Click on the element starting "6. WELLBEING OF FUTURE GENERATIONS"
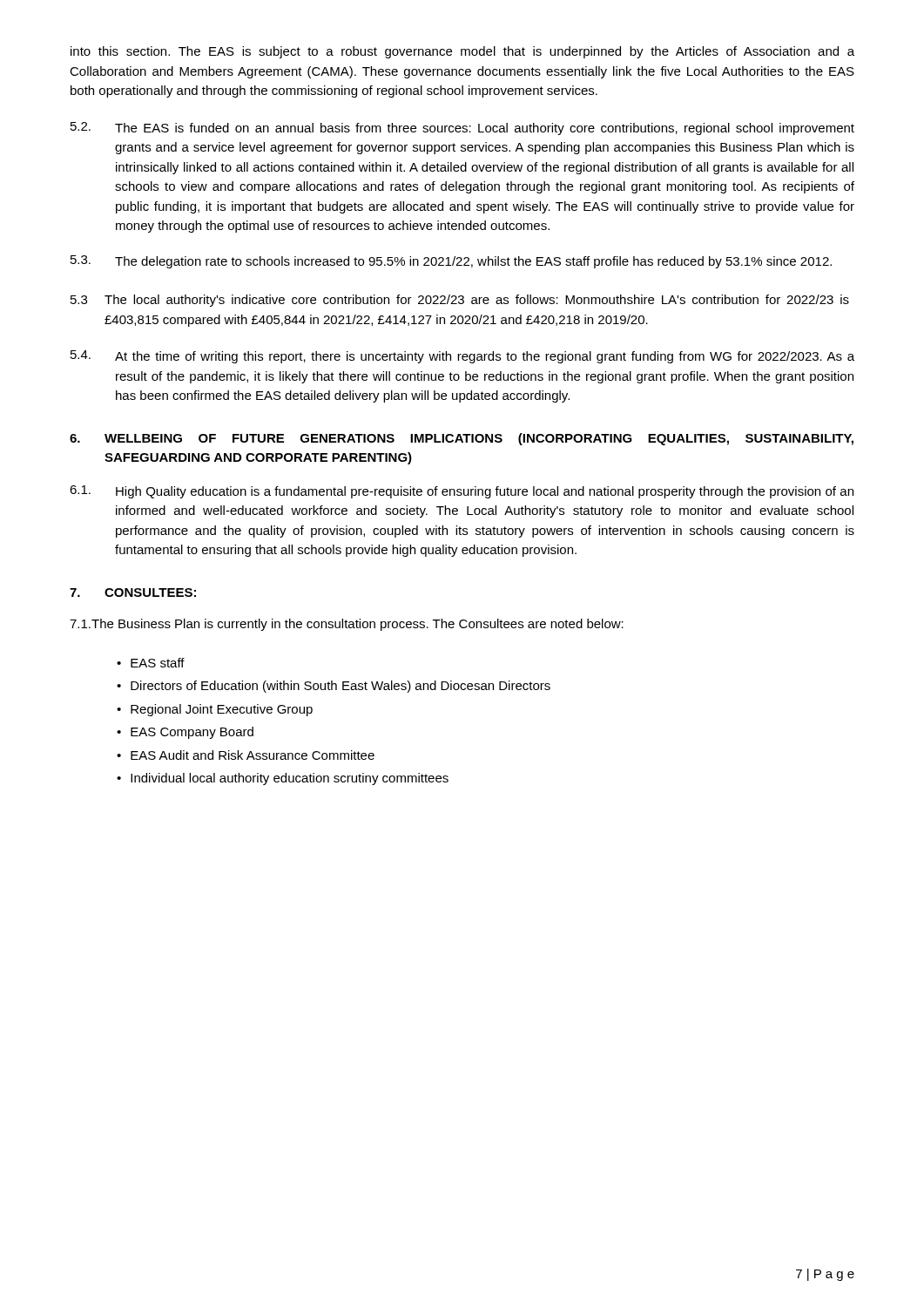The height and width of the screenshot is (1307, 924). point(462,448)
